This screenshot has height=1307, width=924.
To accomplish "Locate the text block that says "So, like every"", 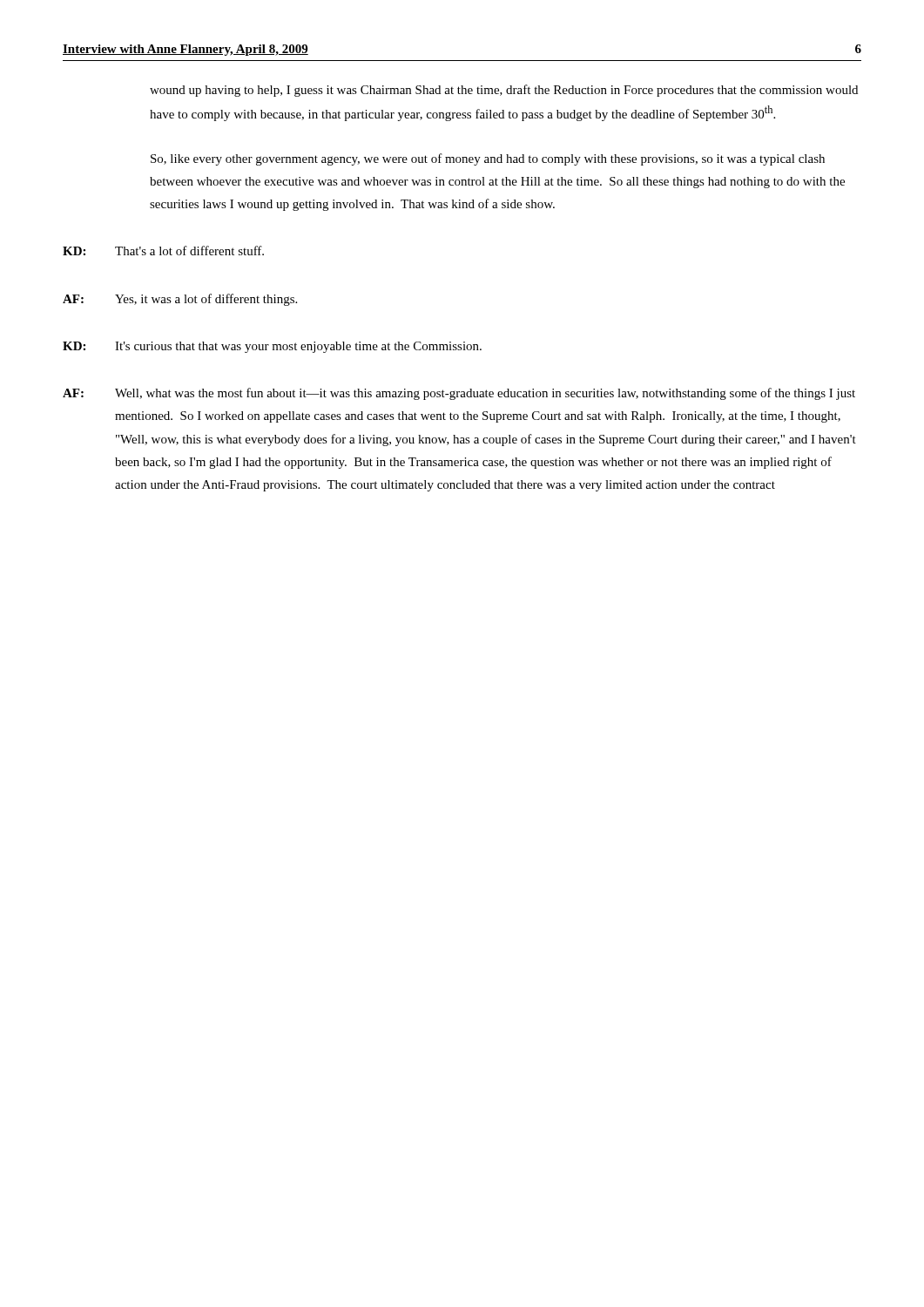I will coord(497,181).
